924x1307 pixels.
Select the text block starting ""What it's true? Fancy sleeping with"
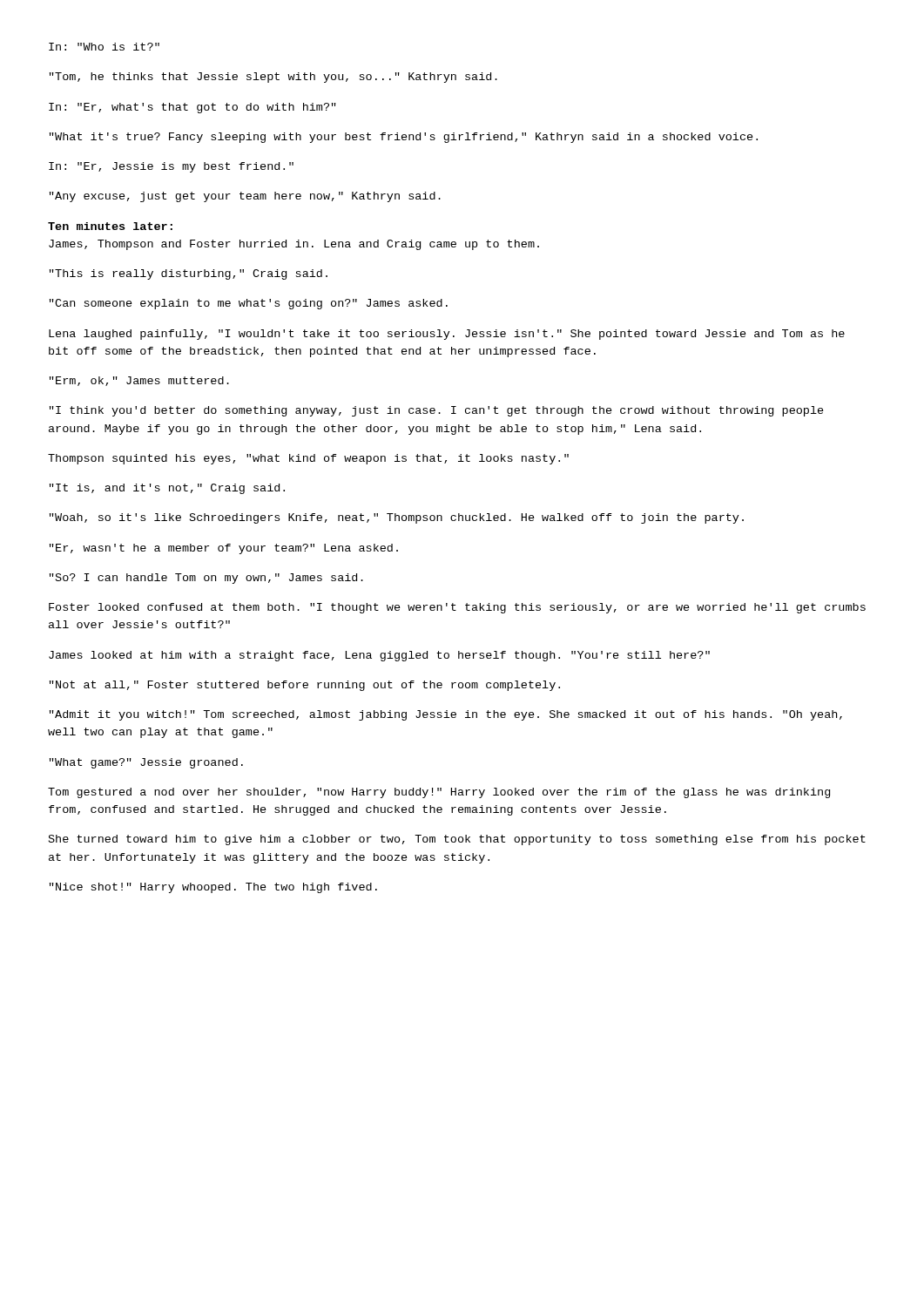(404, 137)
